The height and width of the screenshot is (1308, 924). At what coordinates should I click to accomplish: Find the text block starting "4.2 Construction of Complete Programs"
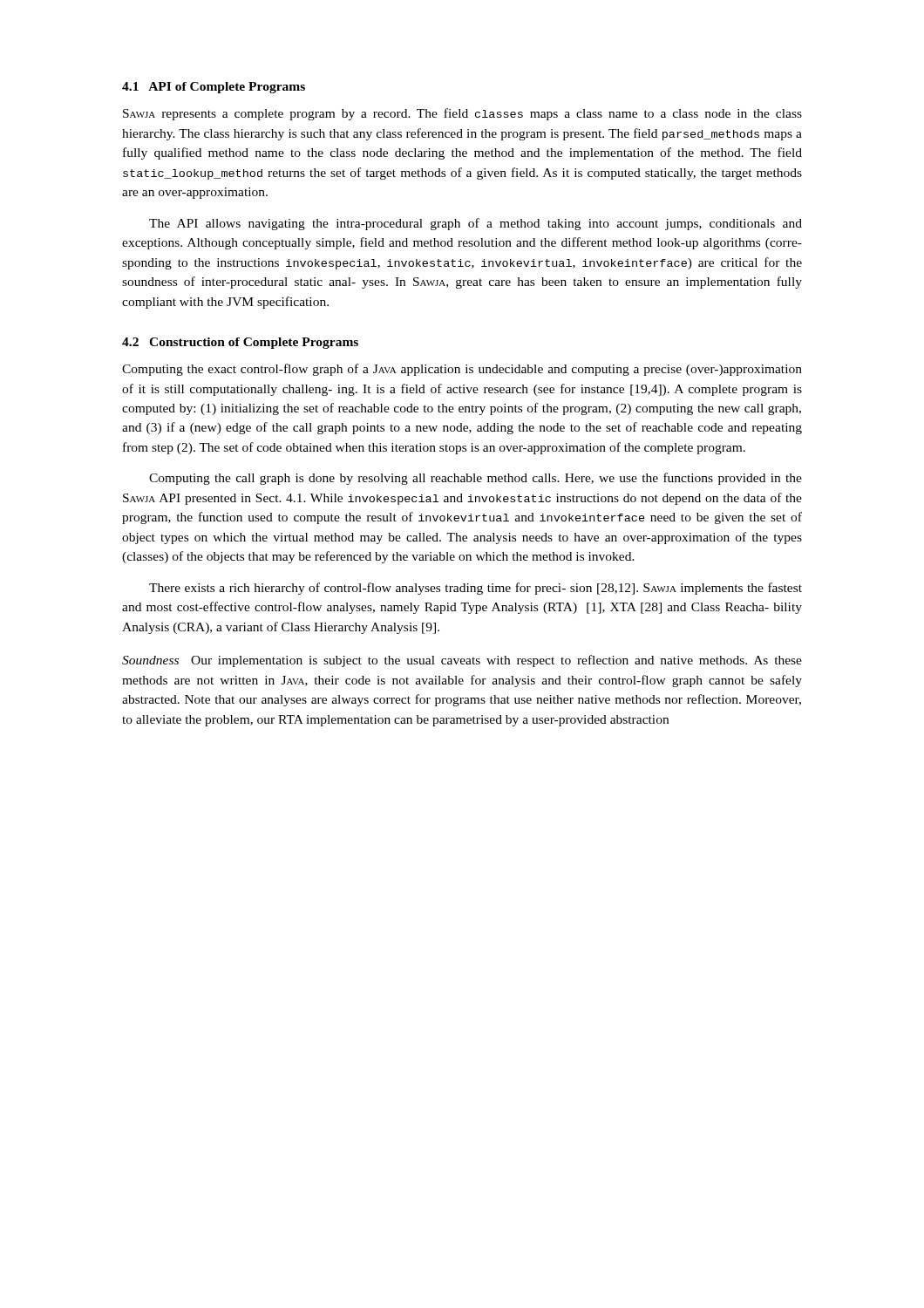pos(240,341)
